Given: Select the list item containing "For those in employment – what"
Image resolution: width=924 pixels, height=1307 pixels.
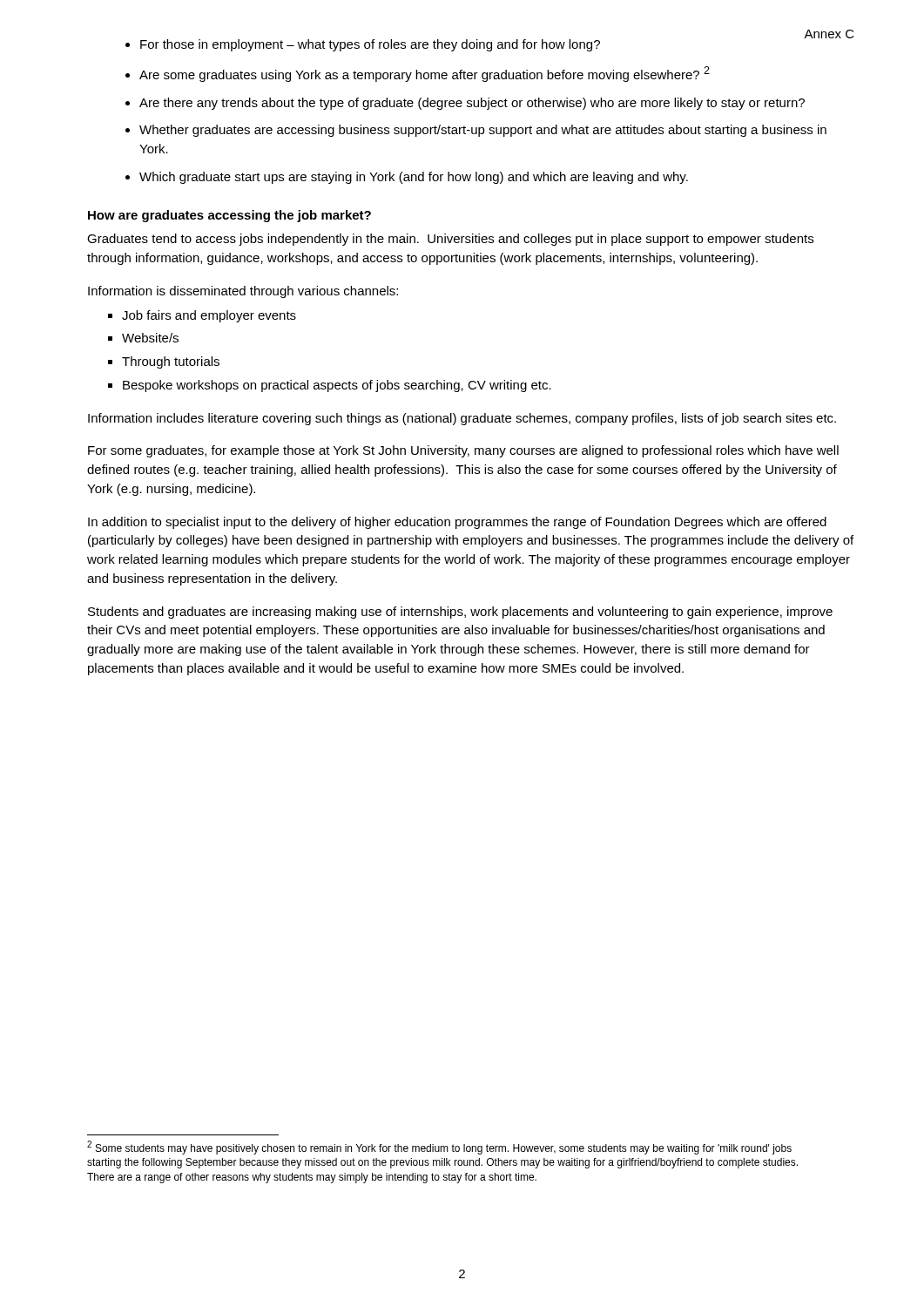Looking at the screenshot, I should click(x=370, y=44).
